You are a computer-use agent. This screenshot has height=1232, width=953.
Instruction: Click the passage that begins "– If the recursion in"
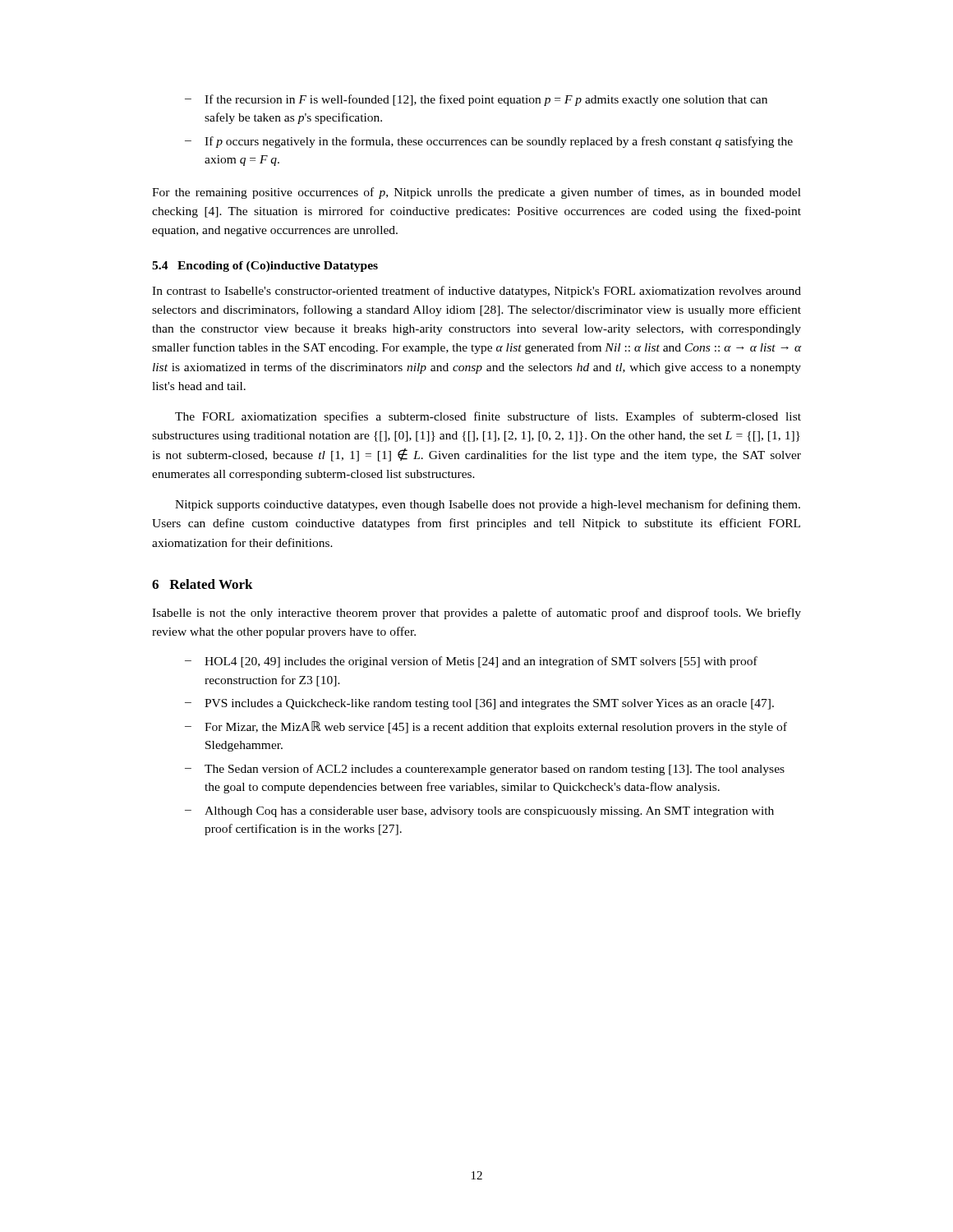click(493, 109)
